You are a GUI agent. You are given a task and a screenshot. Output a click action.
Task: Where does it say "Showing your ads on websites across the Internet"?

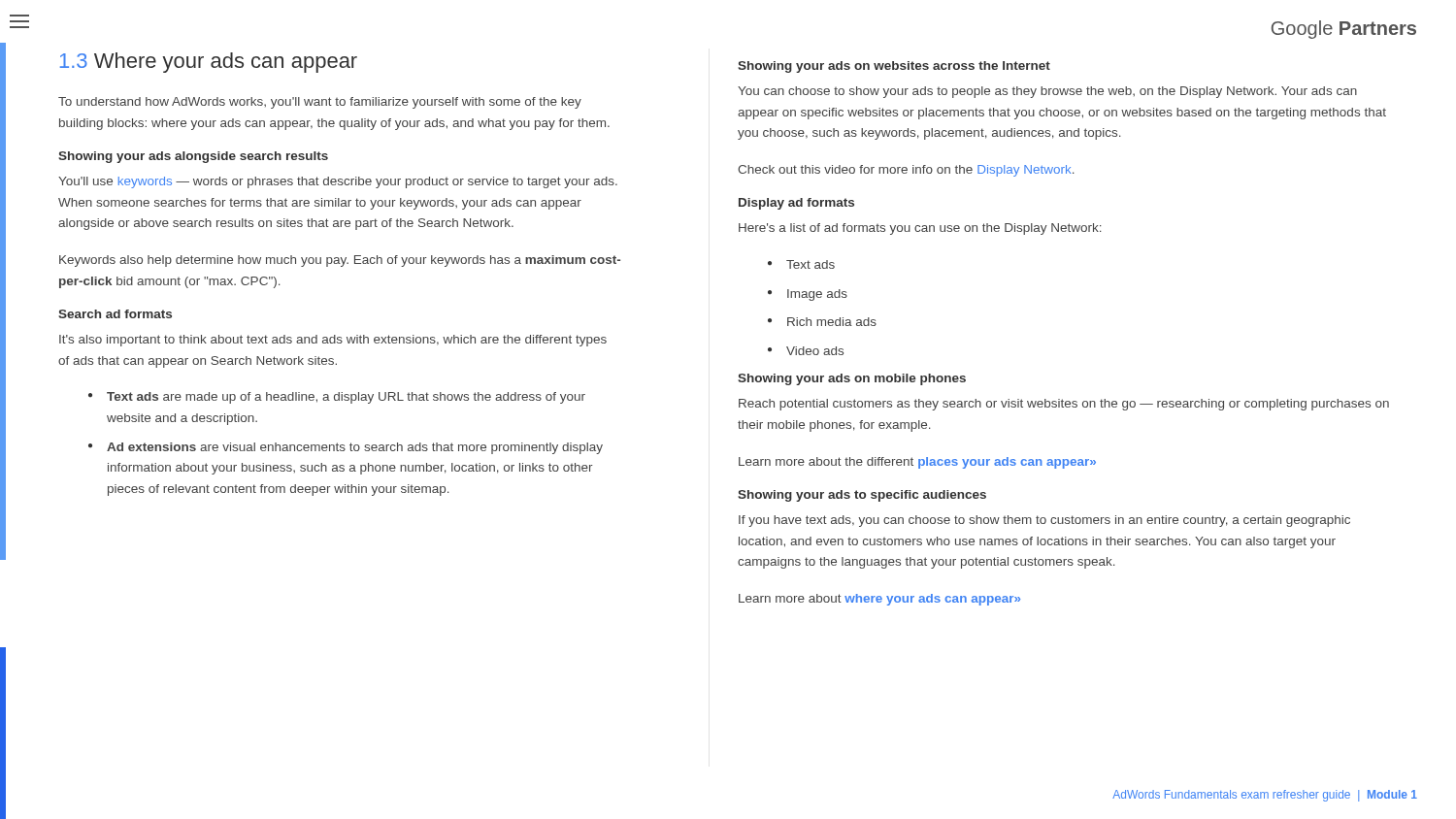(894, 66)
